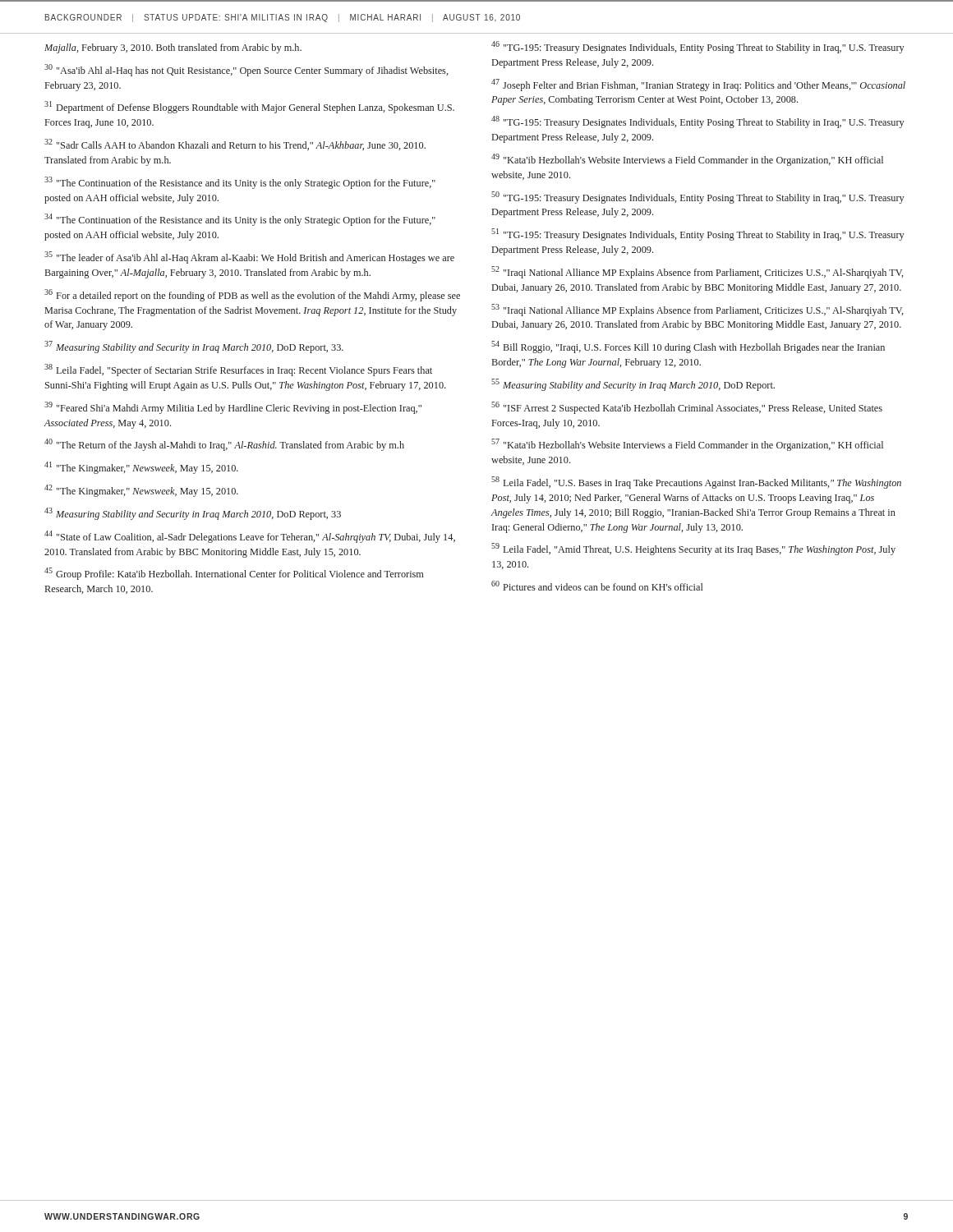Where is the passage that starts "35 "The leader of Asa'ib Ahl"?

pyautogui.click(x=249, y=265)
